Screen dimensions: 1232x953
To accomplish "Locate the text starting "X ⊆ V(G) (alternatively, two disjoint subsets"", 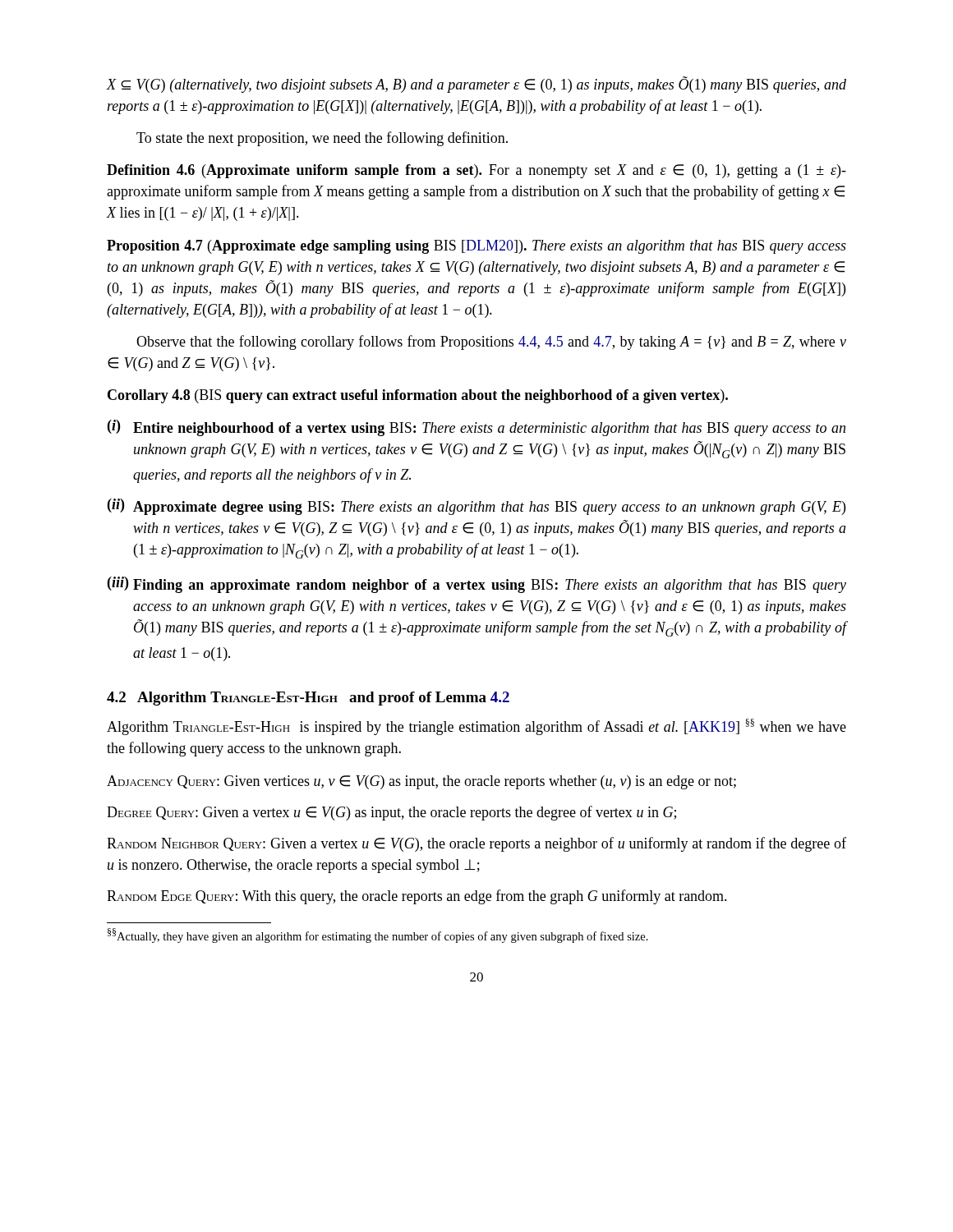I will pos(476,95).
